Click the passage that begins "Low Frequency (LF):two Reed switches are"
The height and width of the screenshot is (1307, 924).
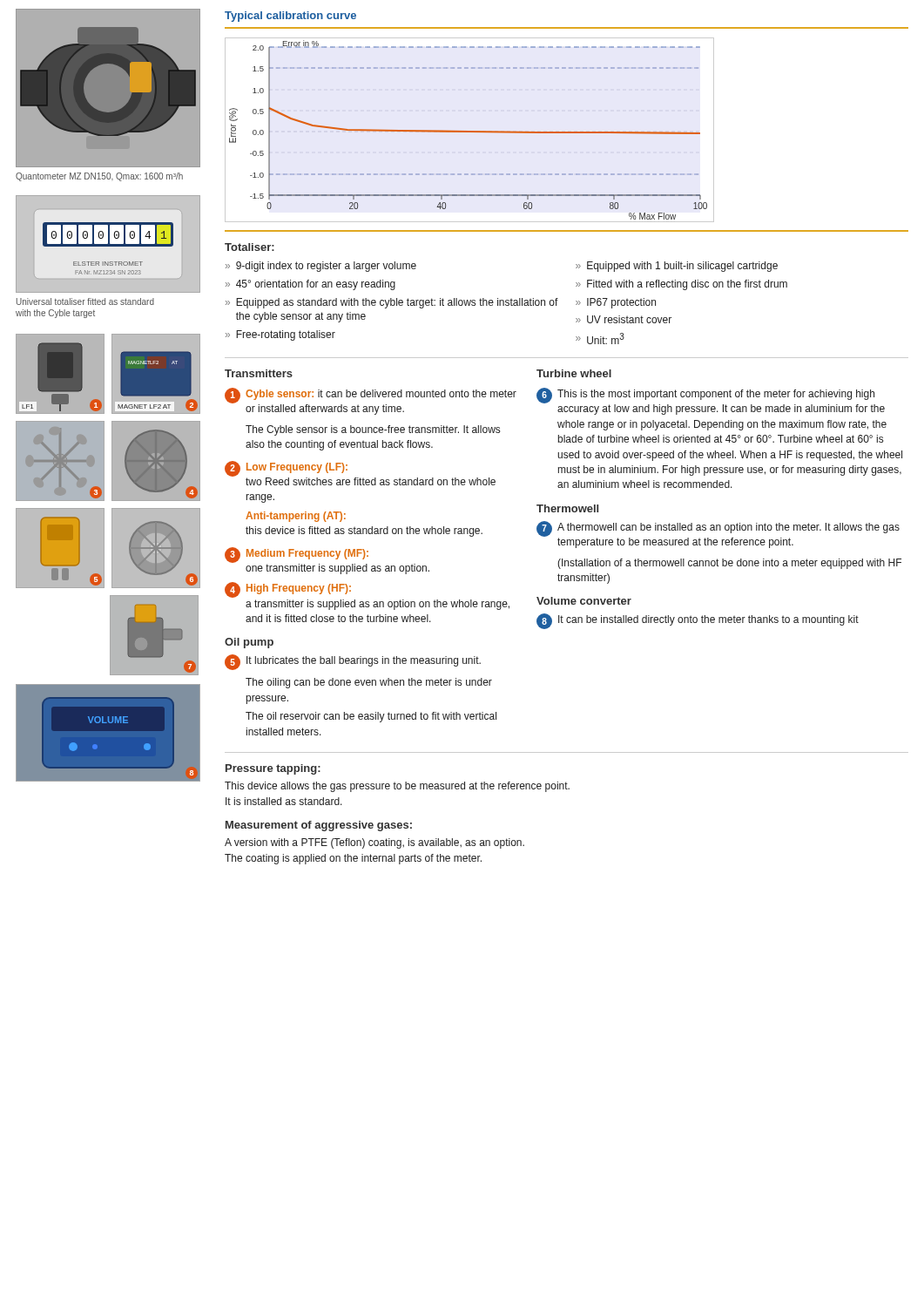click(x=371, y=482)
